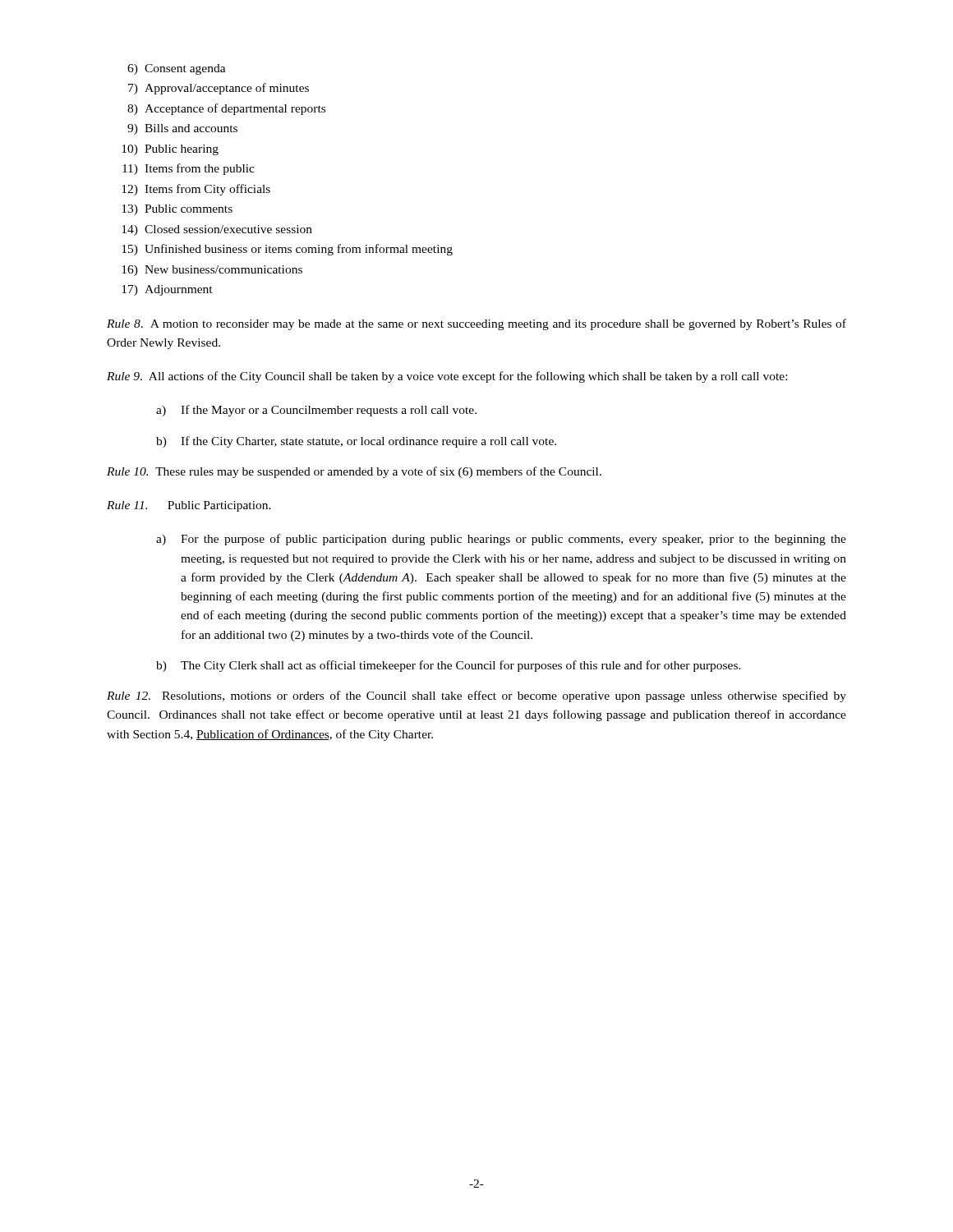Find the passage starting "Rule 9. All actions"

[x=448, y=376]
